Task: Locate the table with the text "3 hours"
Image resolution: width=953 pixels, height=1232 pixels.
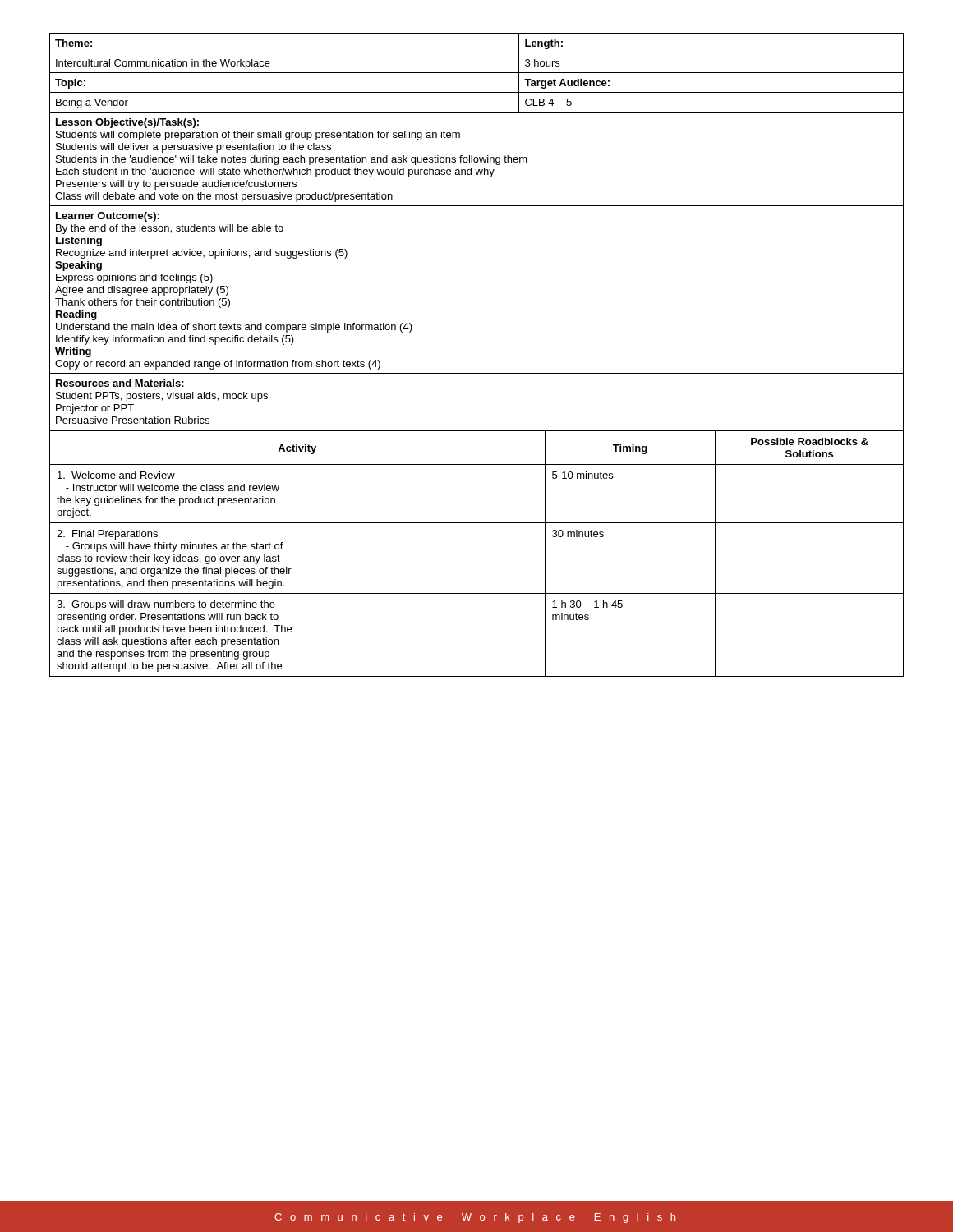Action: click(x=476, y=232)
